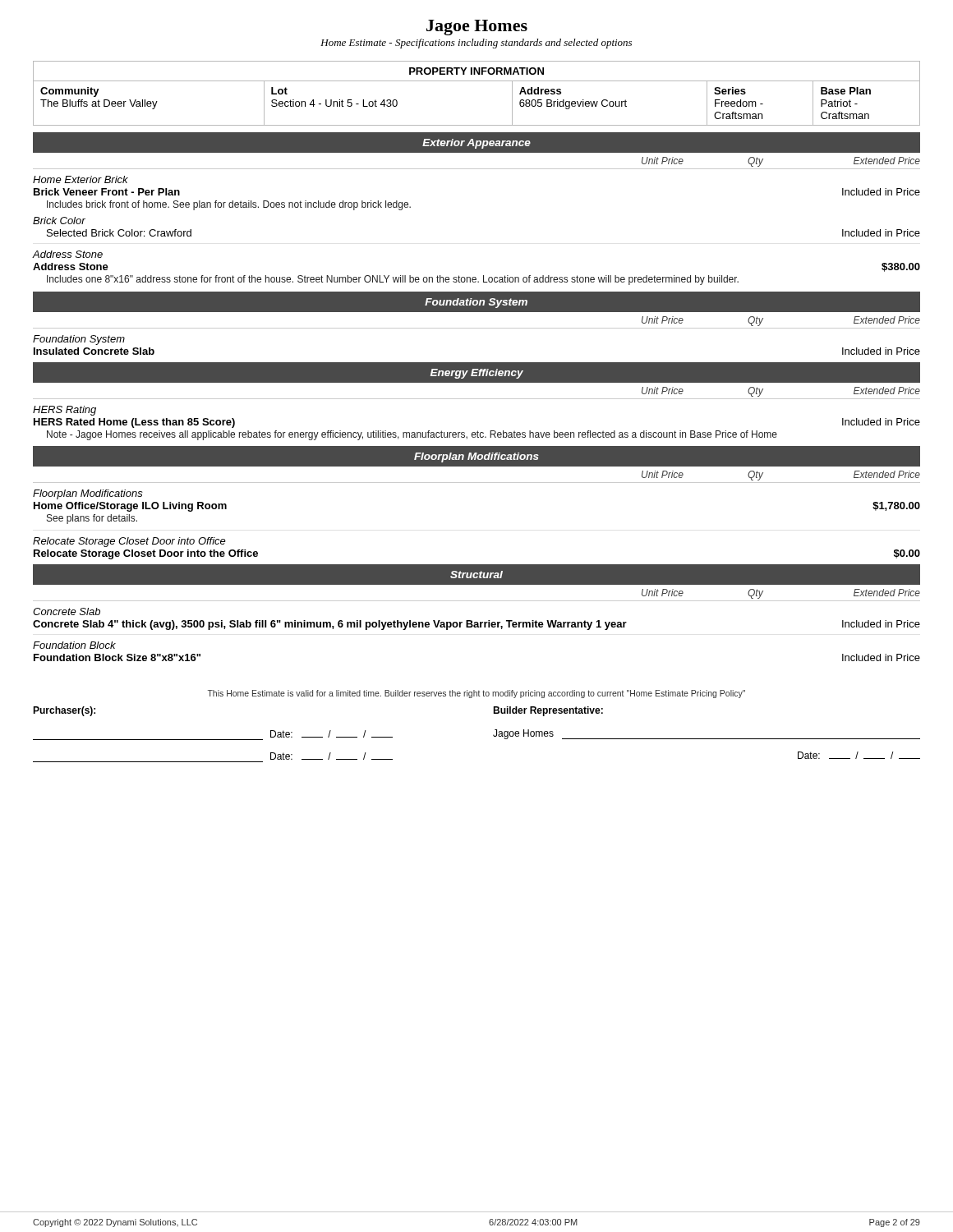Click on the text block starting "PROPERTY INFORMATION"
This screenshot has width=953, height=1232.
[476, 71]
